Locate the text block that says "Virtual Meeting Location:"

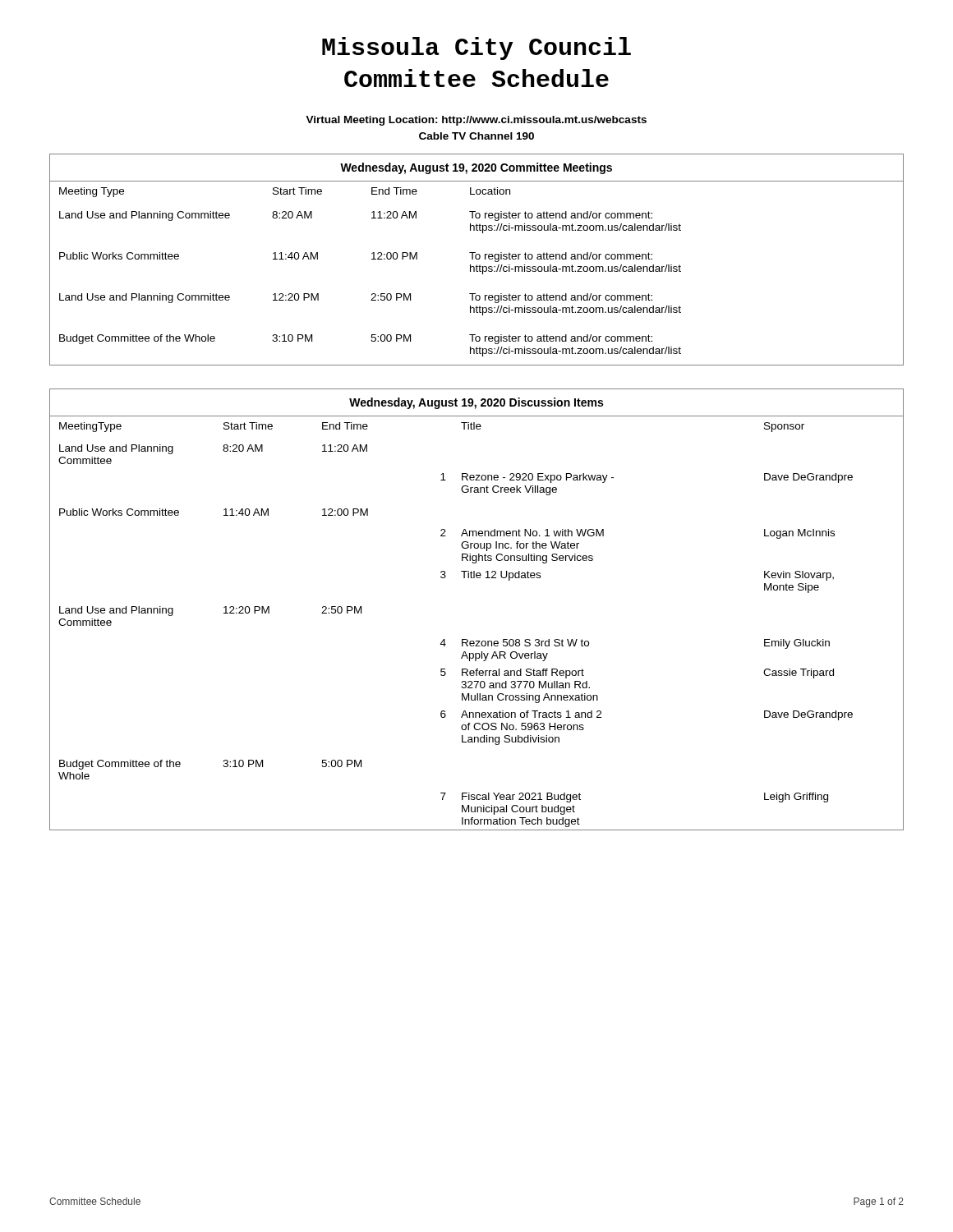476,128
